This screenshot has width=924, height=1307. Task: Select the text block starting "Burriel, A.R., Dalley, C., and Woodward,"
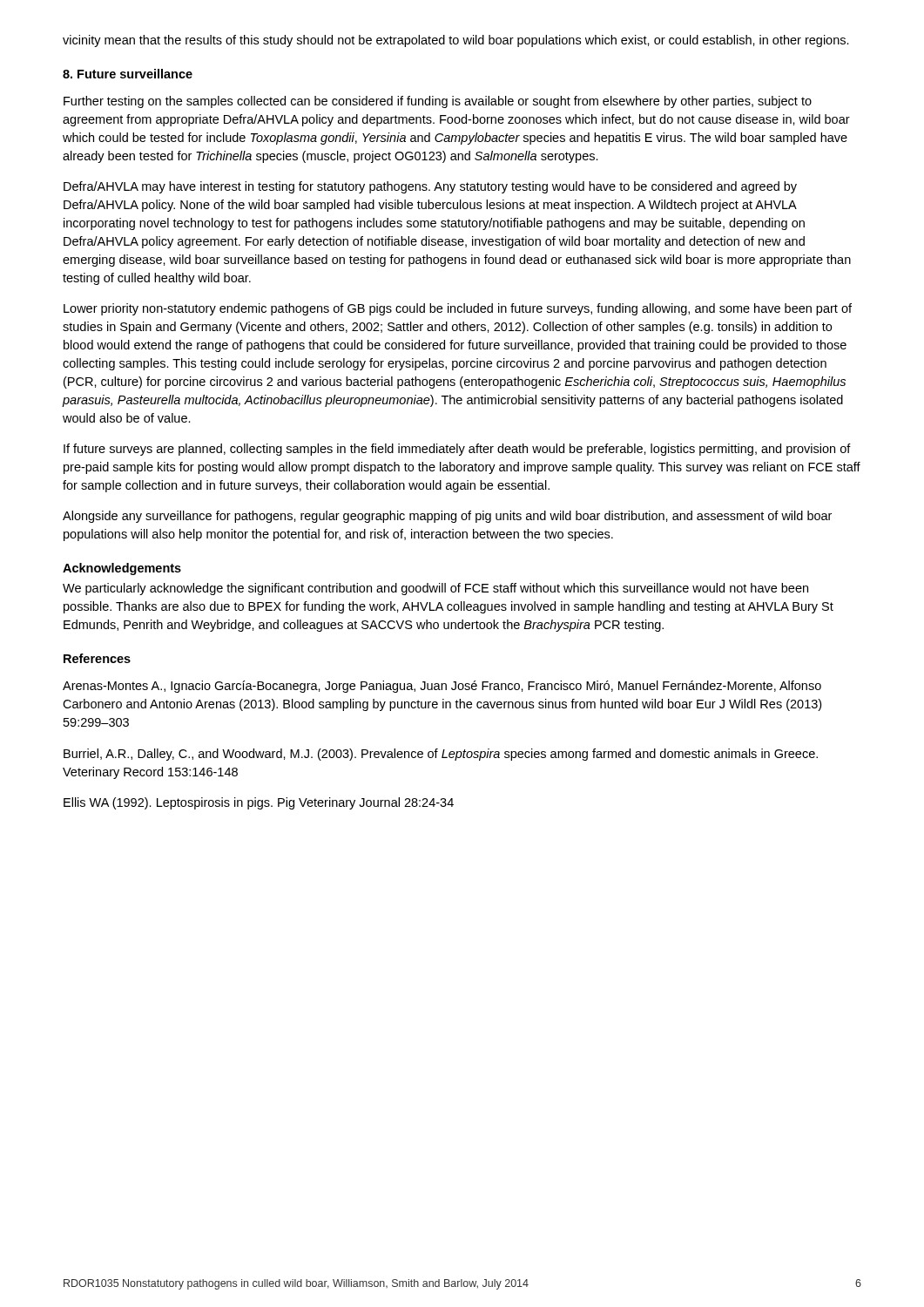click(462, 763)
